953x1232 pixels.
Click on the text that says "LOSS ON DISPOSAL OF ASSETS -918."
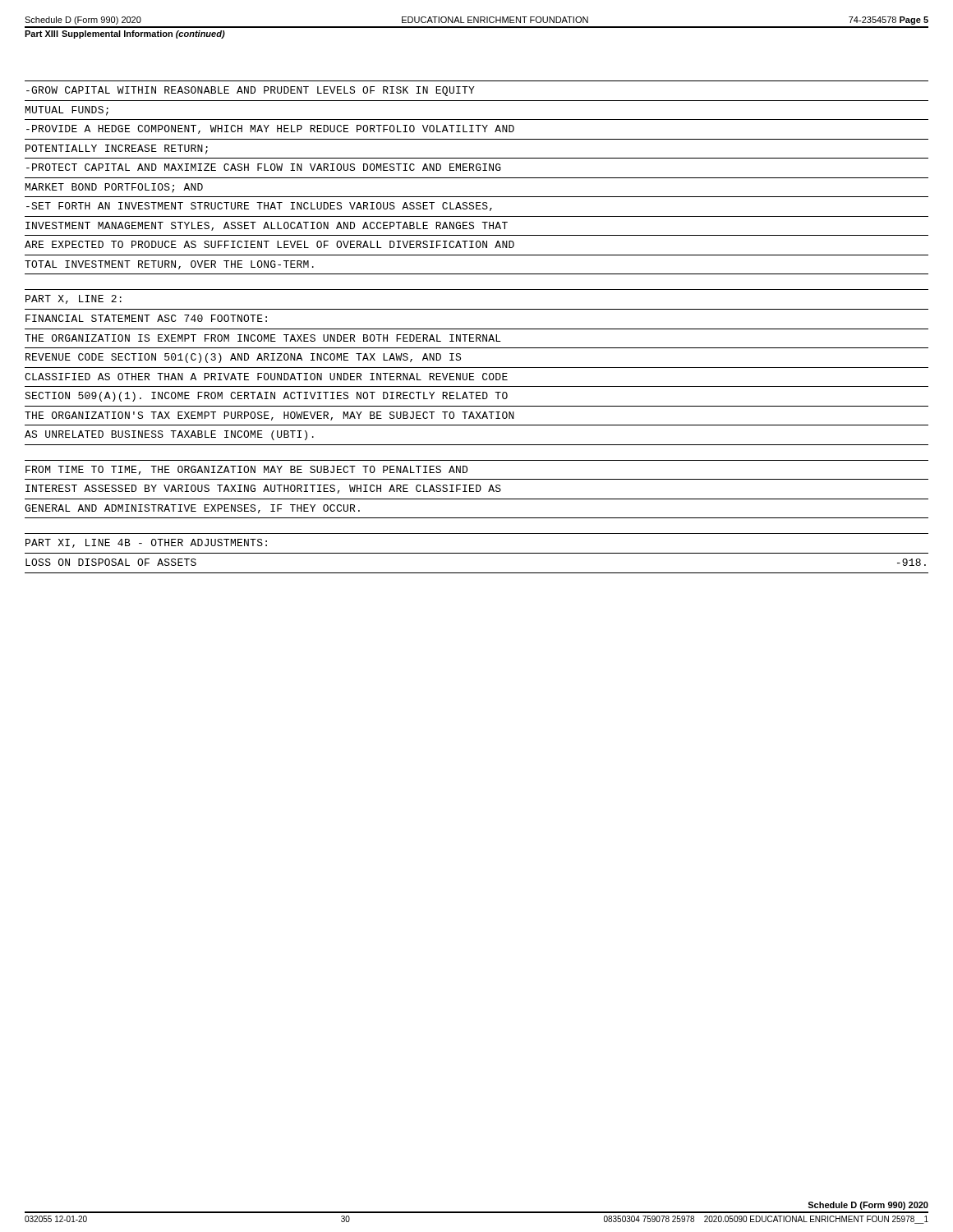[476, 563]
